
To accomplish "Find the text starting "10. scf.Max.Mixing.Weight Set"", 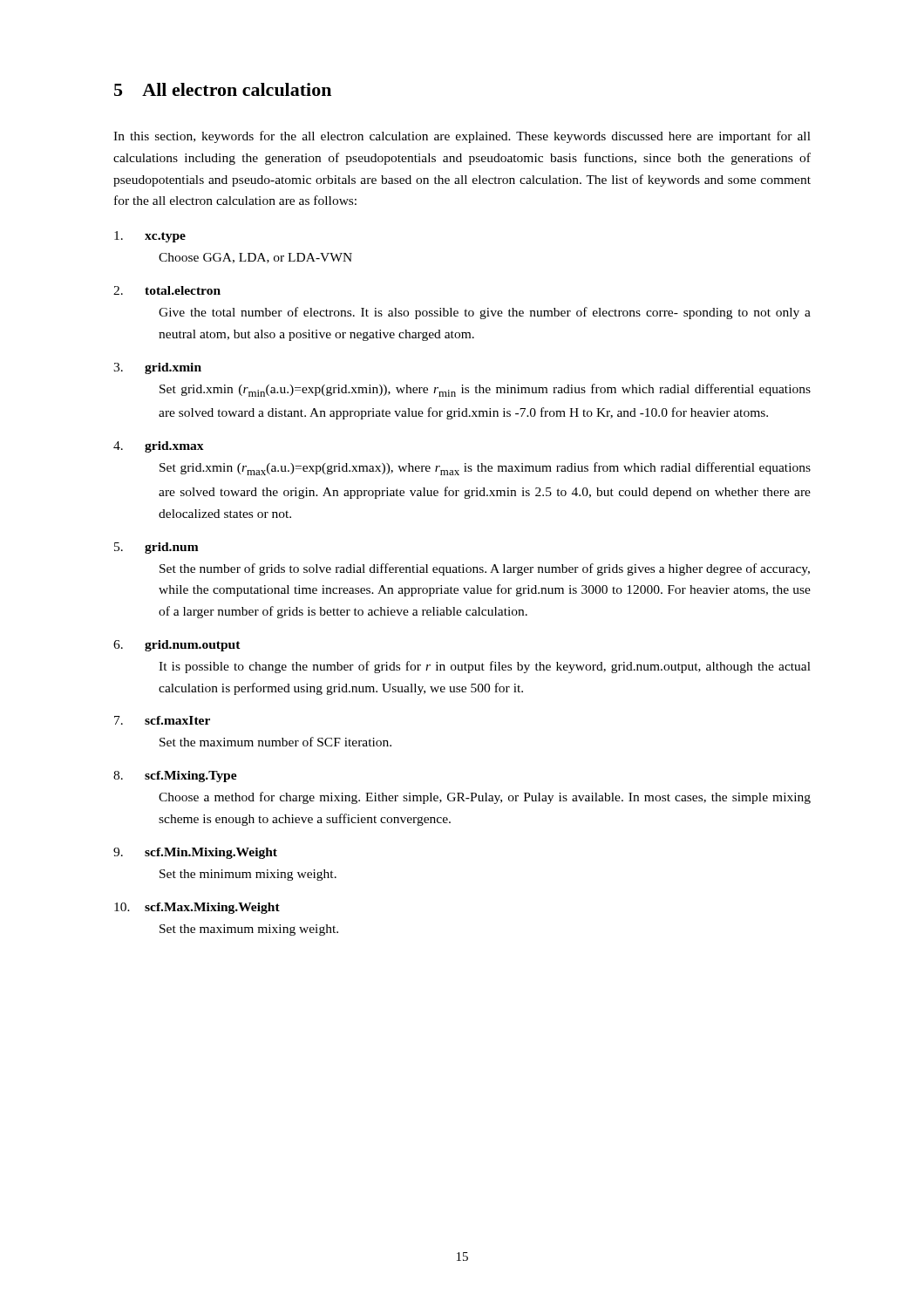I will point(197,908).
